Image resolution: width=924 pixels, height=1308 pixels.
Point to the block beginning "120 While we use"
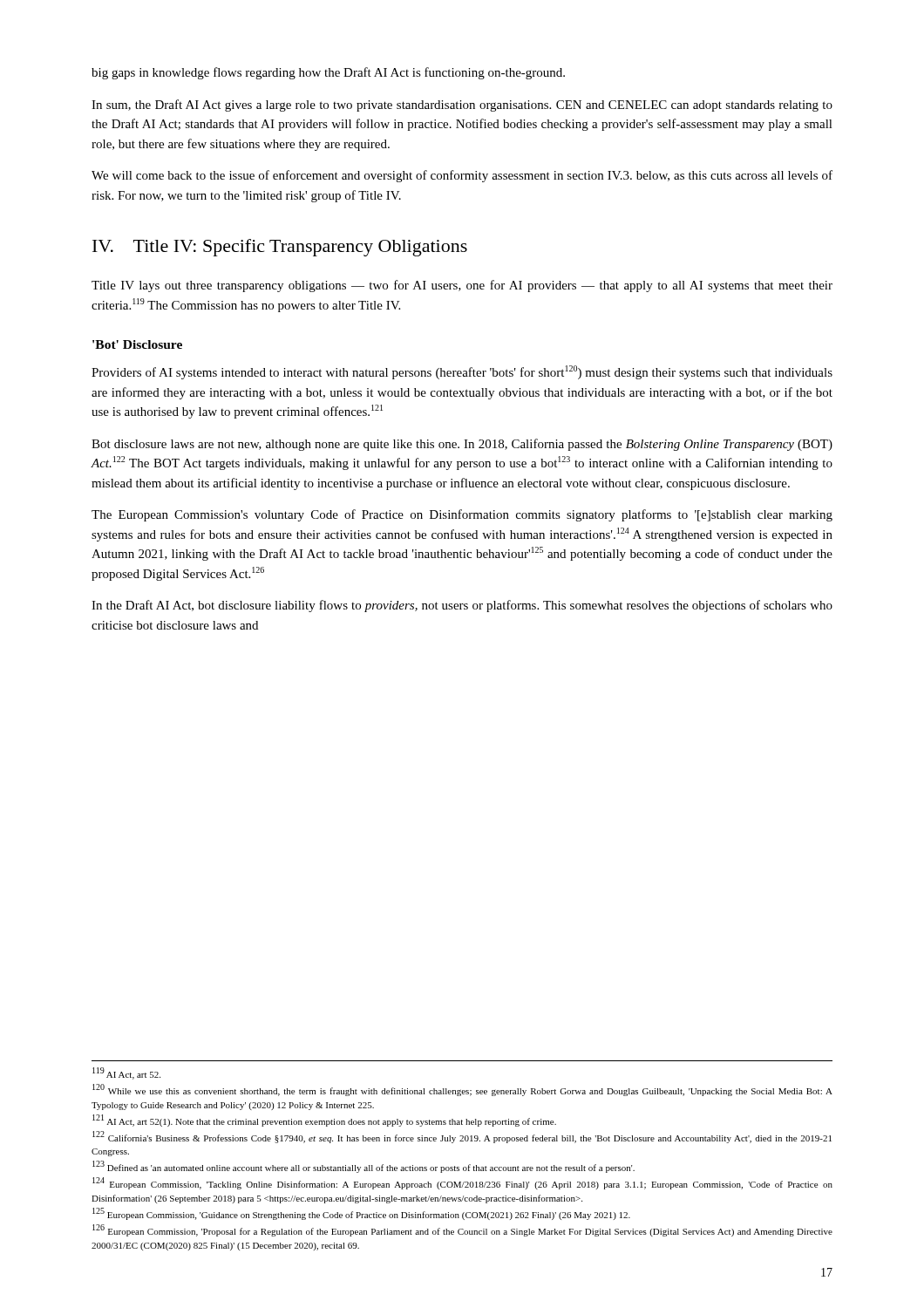tap(462, 1097)
